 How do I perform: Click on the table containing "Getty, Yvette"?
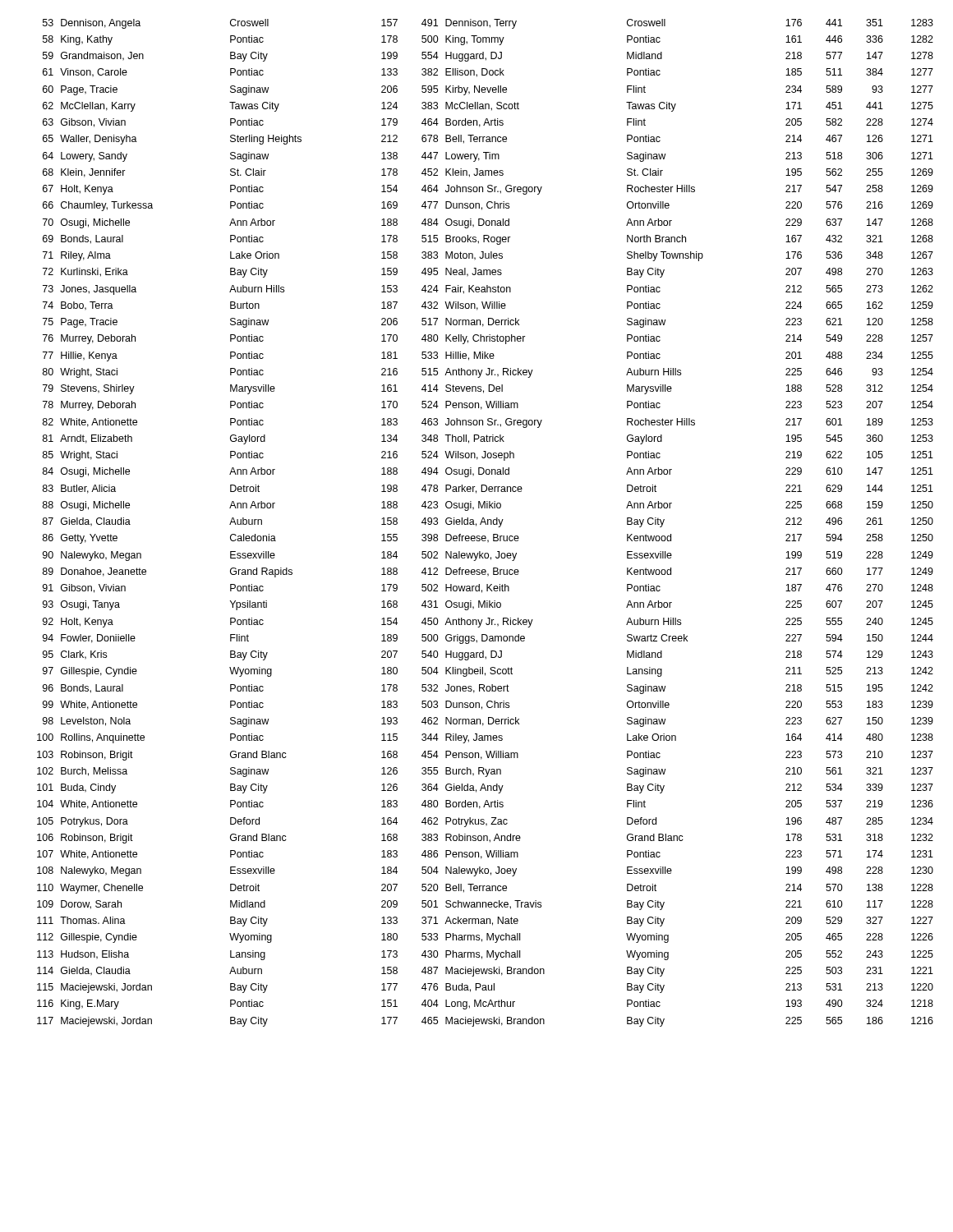476,522
